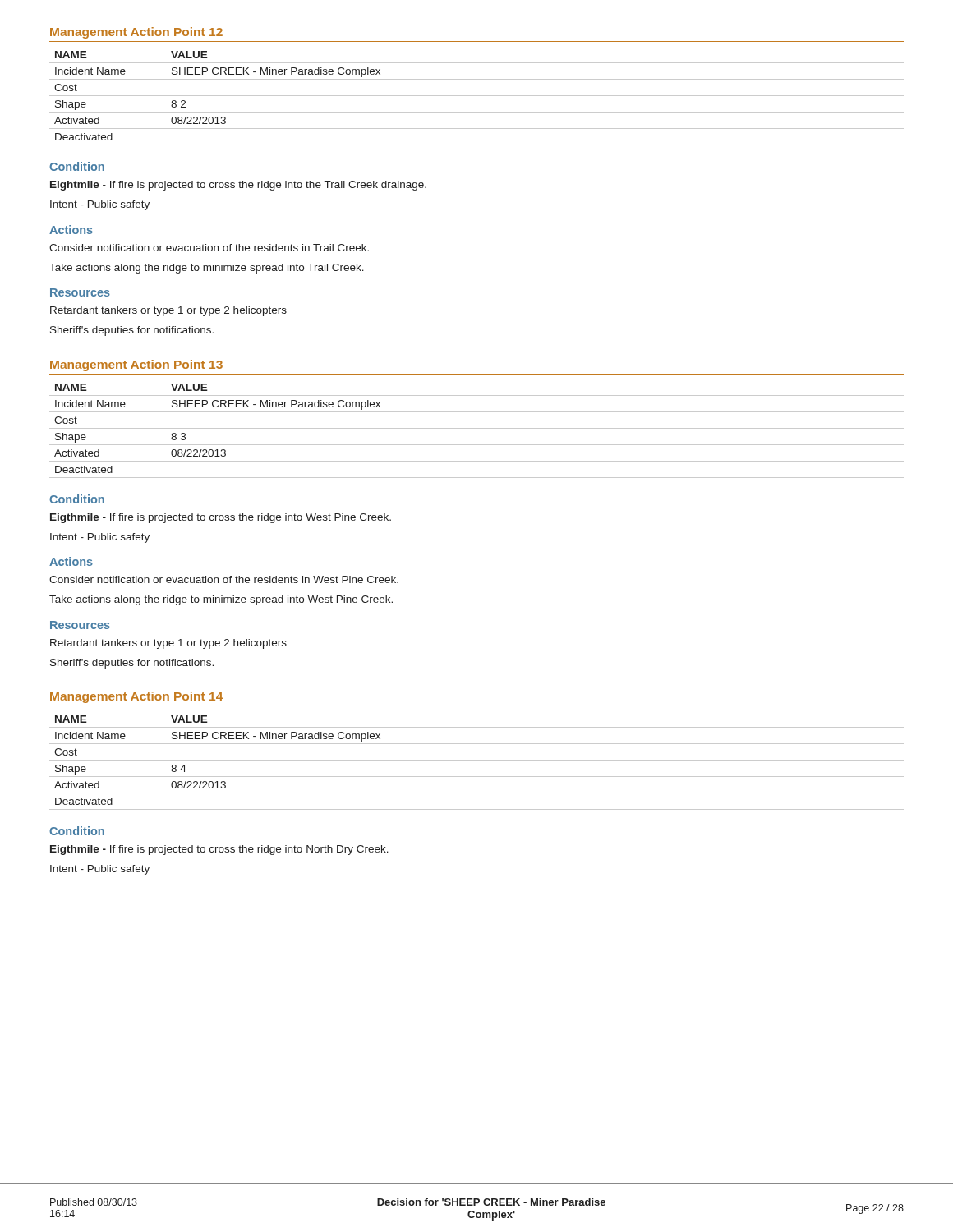Find the block on this page that starts "Eightmile - If fire"
The width and height of the screenshot is (953, 1232).
pos(238,184)
